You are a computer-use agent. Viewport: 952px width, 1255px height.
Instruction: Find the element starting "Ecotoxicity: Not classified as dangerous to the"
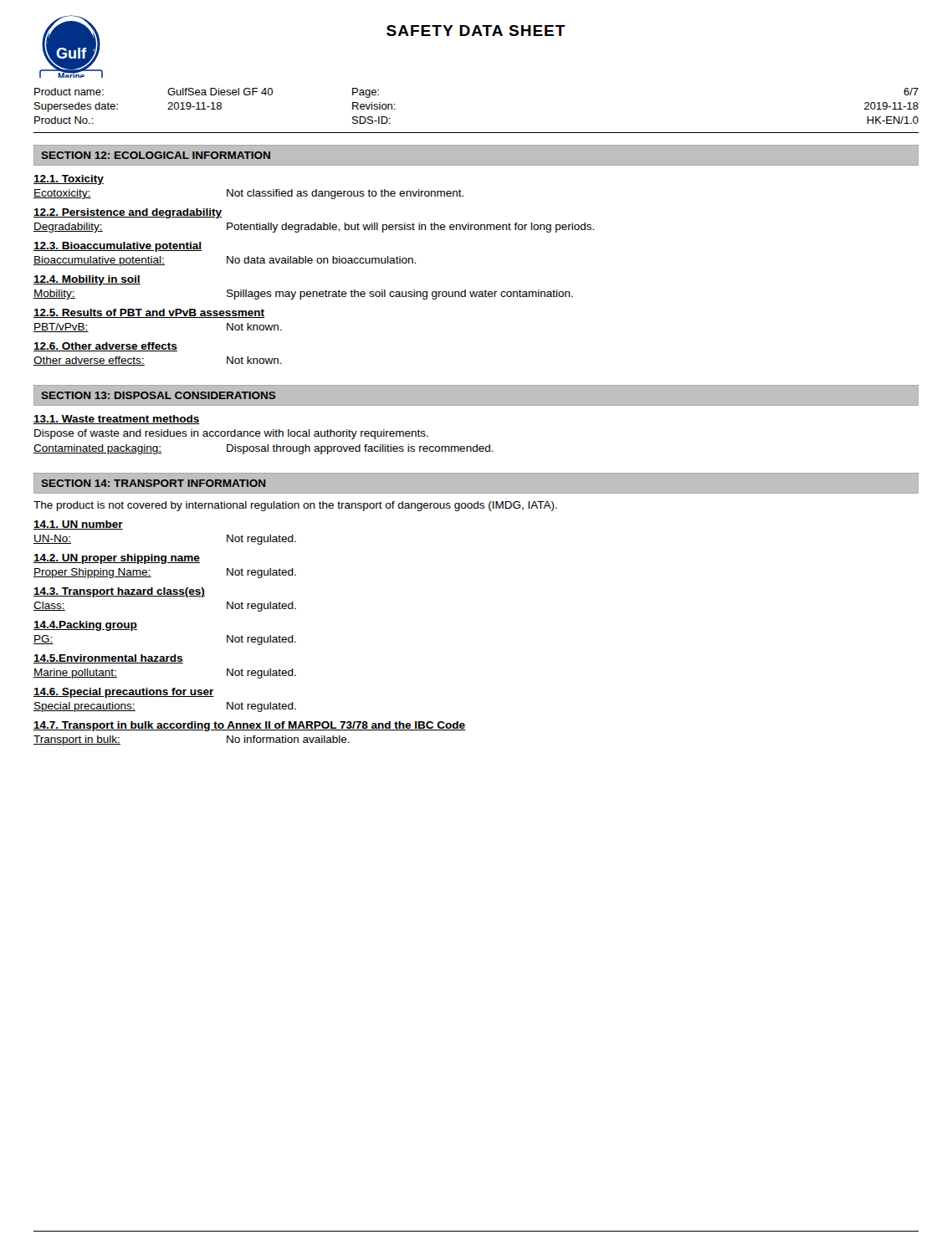248,194
